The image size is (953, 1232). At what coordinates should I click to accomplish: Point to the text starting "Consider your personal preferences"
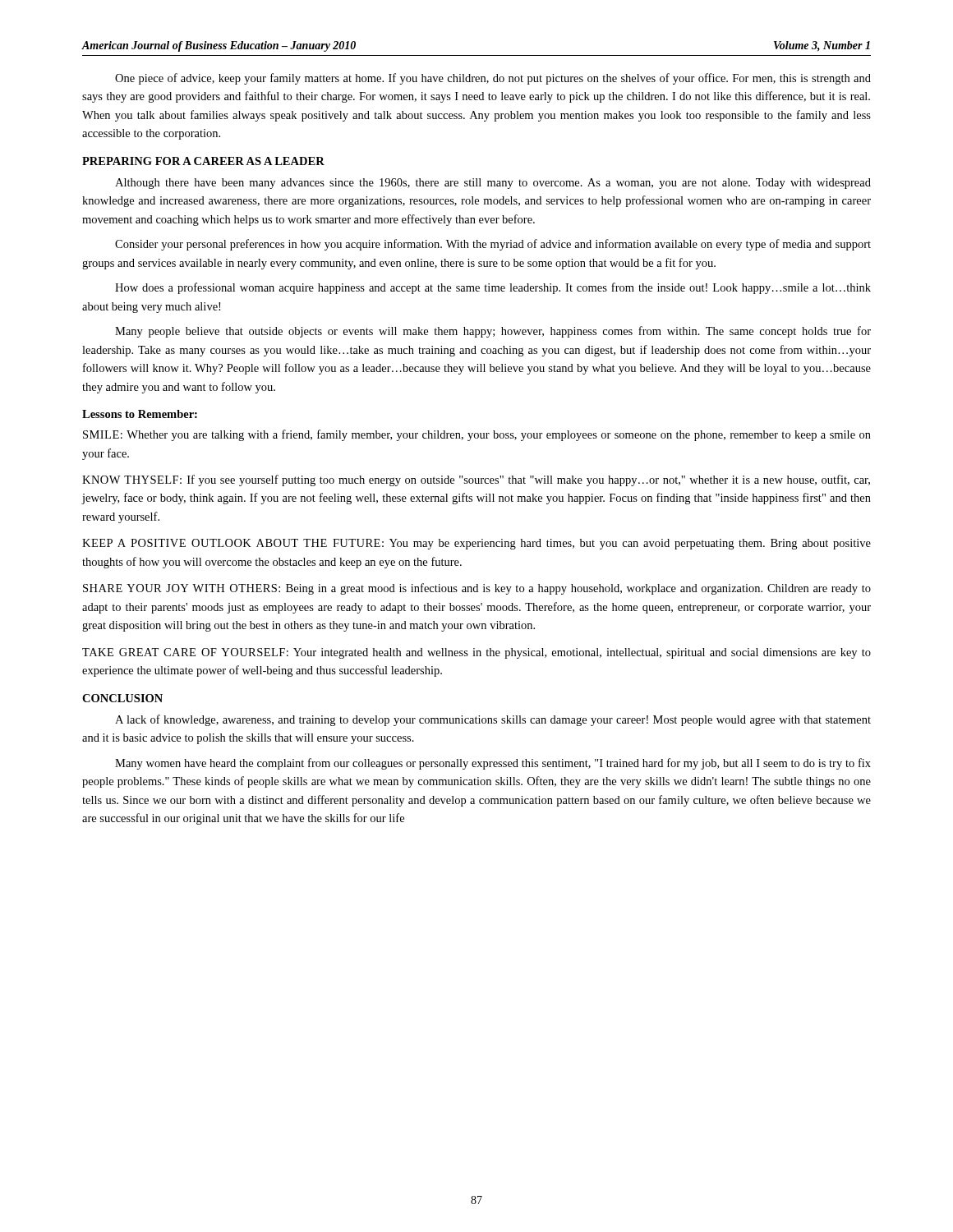tap(476, 254)
